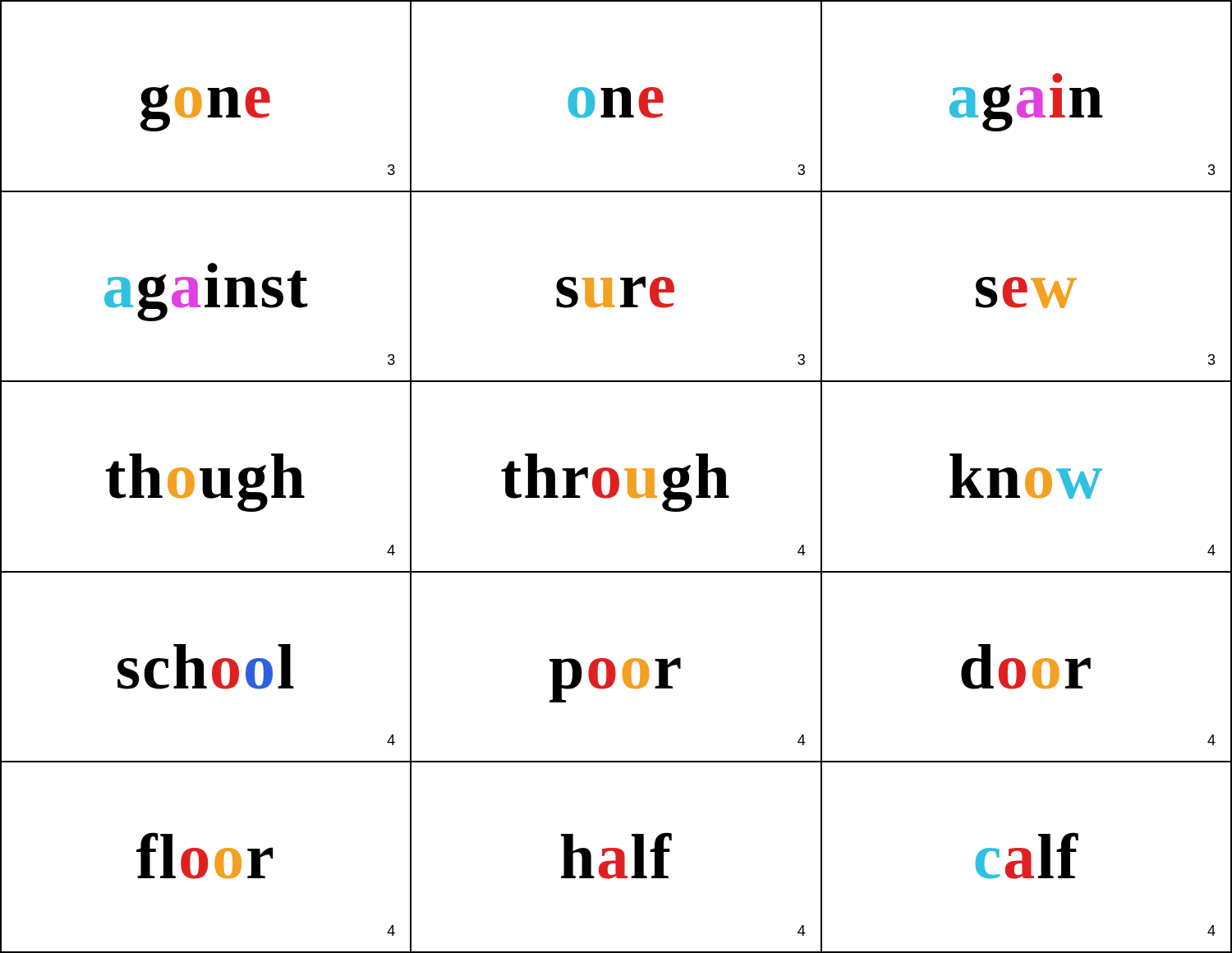
Task: Navigate to the text block starting "gone 3"
Action: (x=267, y=119)
